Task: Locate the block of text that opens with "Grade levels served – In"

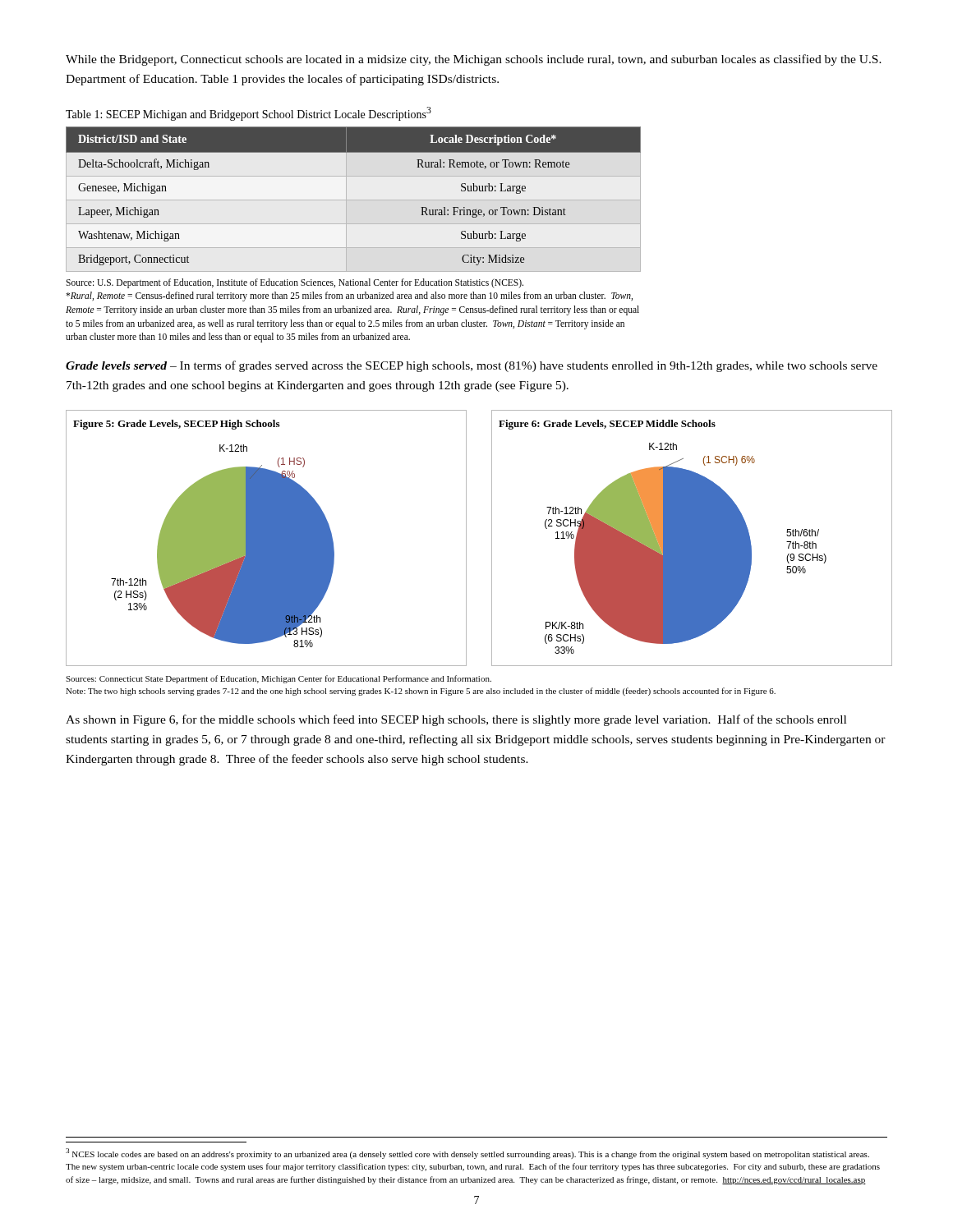Action: click(x=472, y=375)
